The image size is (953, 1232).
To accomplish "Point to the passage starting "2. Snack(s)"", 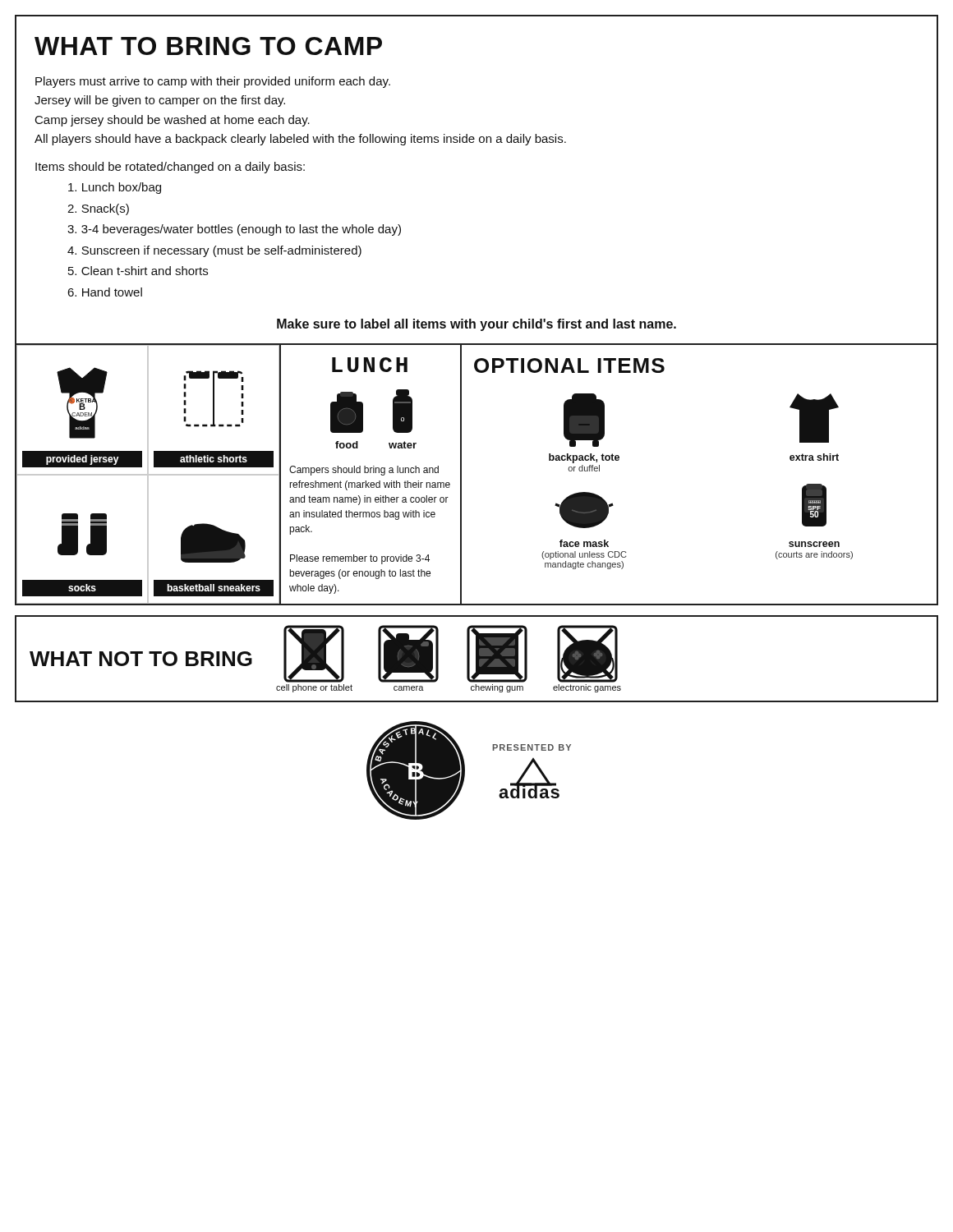I will click(x=99, y=208).
